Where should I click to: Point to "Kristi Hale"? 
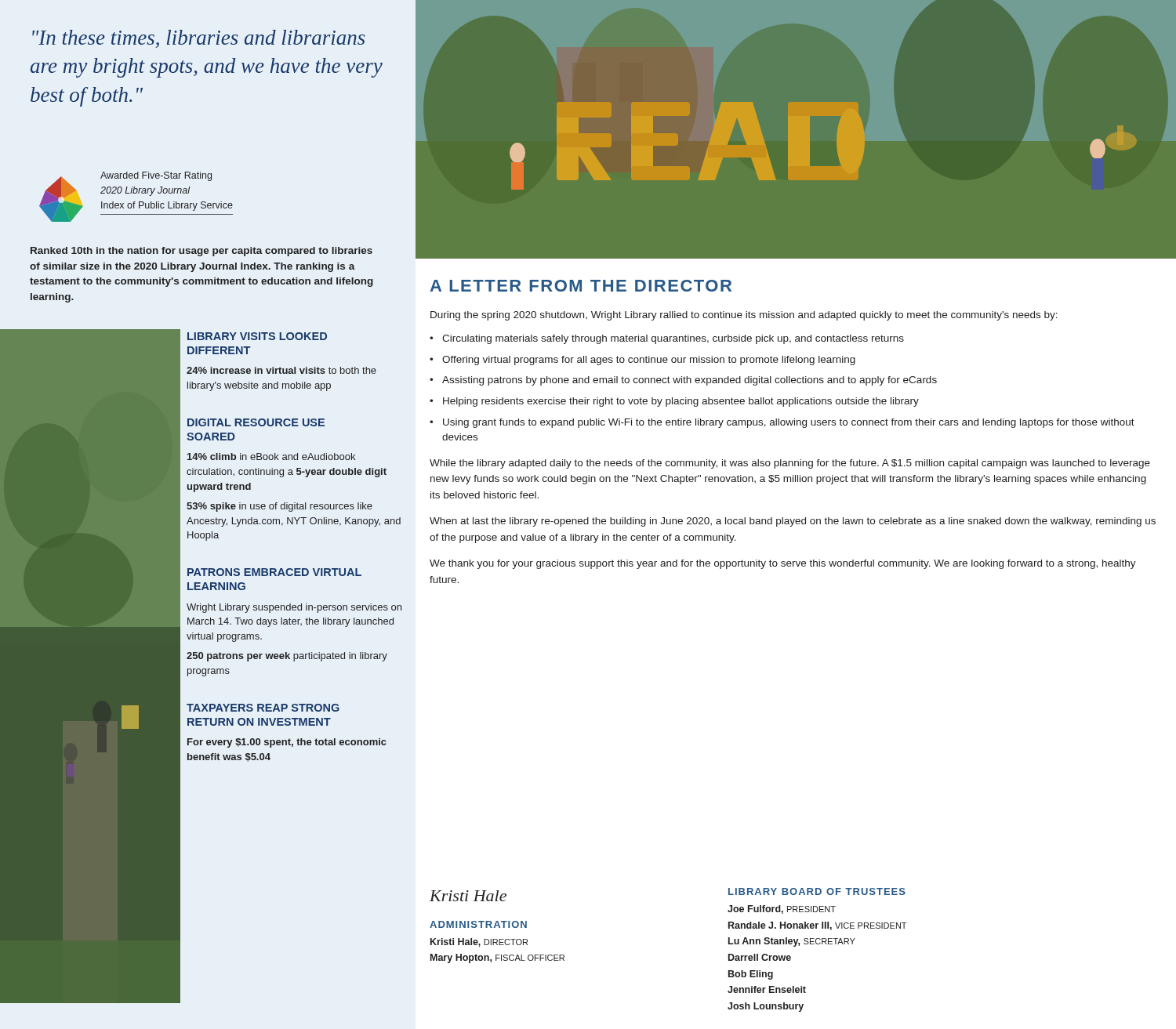point(468,895)
